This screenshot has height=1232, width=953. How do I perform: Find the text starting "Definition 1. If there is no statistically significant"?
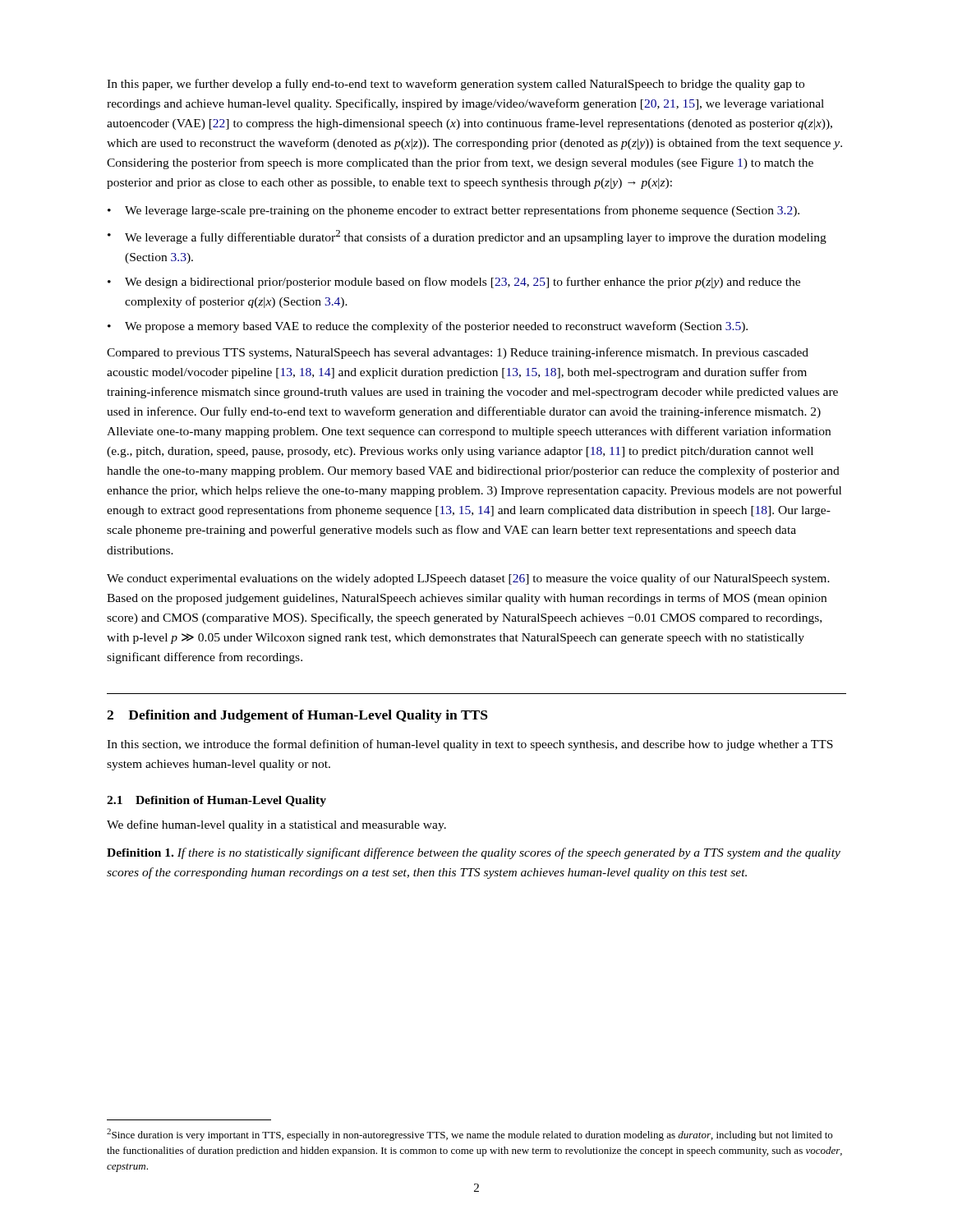(x=476, y=862)
